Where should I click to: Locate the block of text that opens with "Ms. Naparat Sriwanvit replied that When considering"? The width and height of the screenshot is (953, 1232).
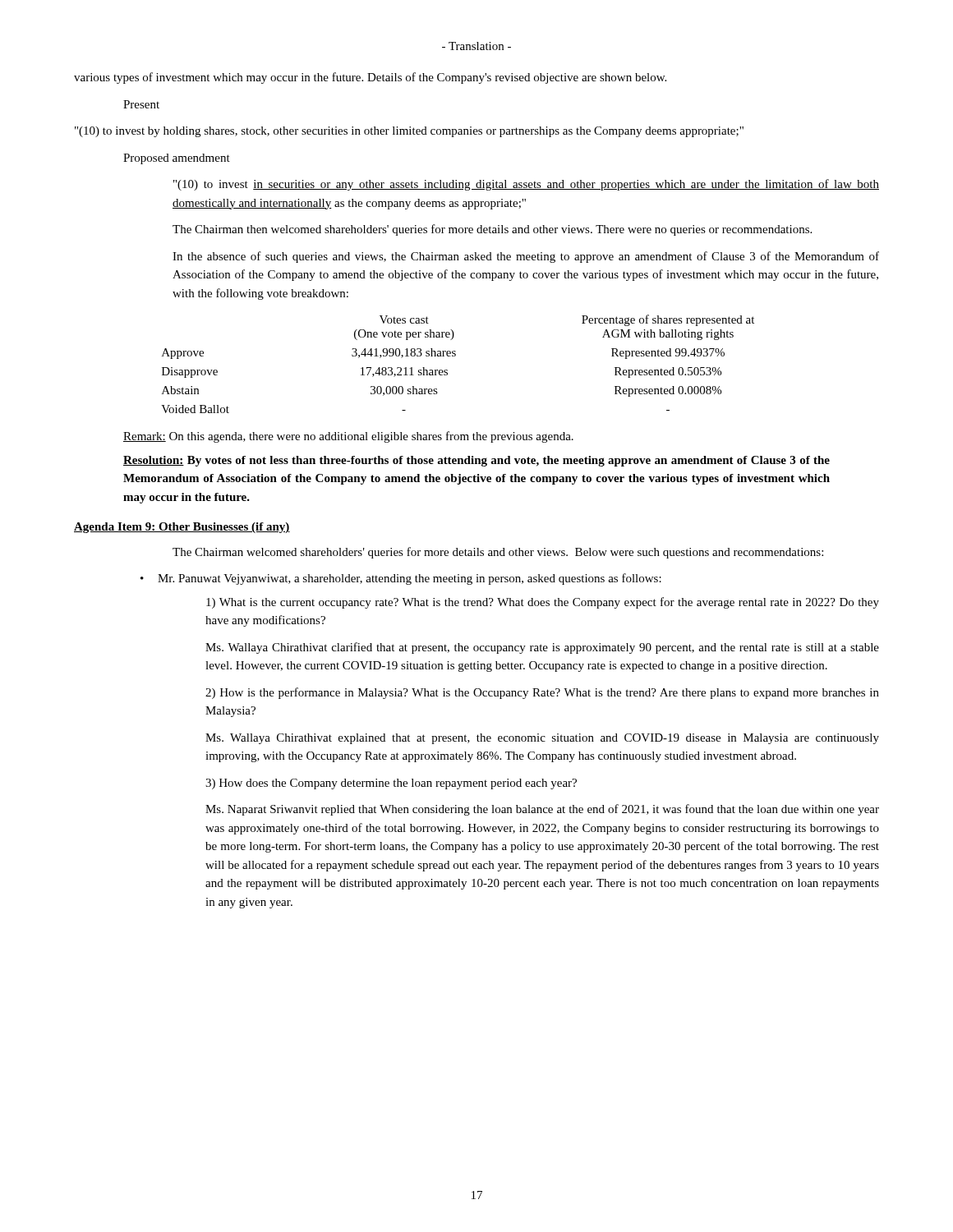[542, 855]
